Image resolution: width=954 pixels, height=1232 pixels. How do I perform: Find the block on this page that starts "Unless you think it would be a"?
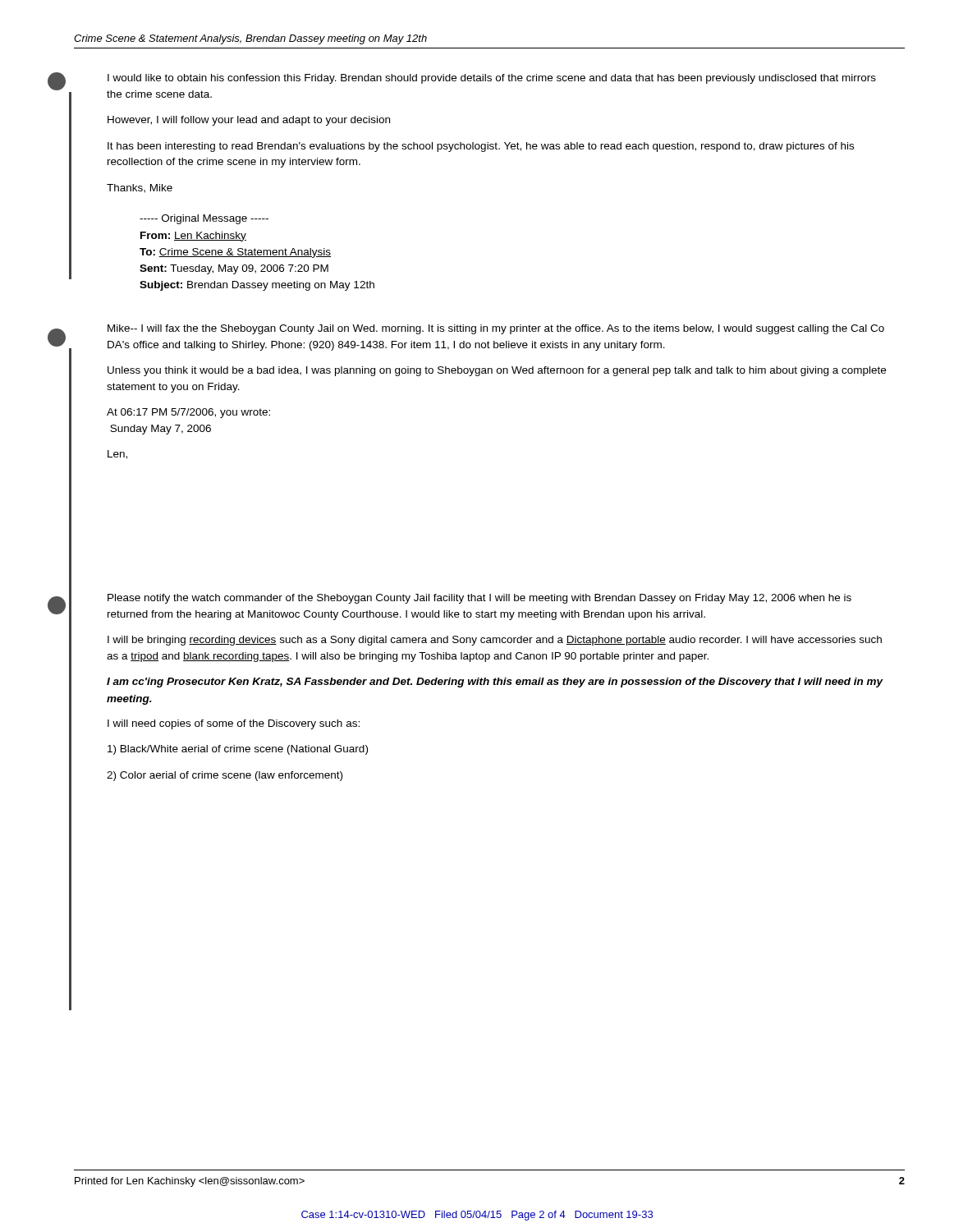click(498, 378)
